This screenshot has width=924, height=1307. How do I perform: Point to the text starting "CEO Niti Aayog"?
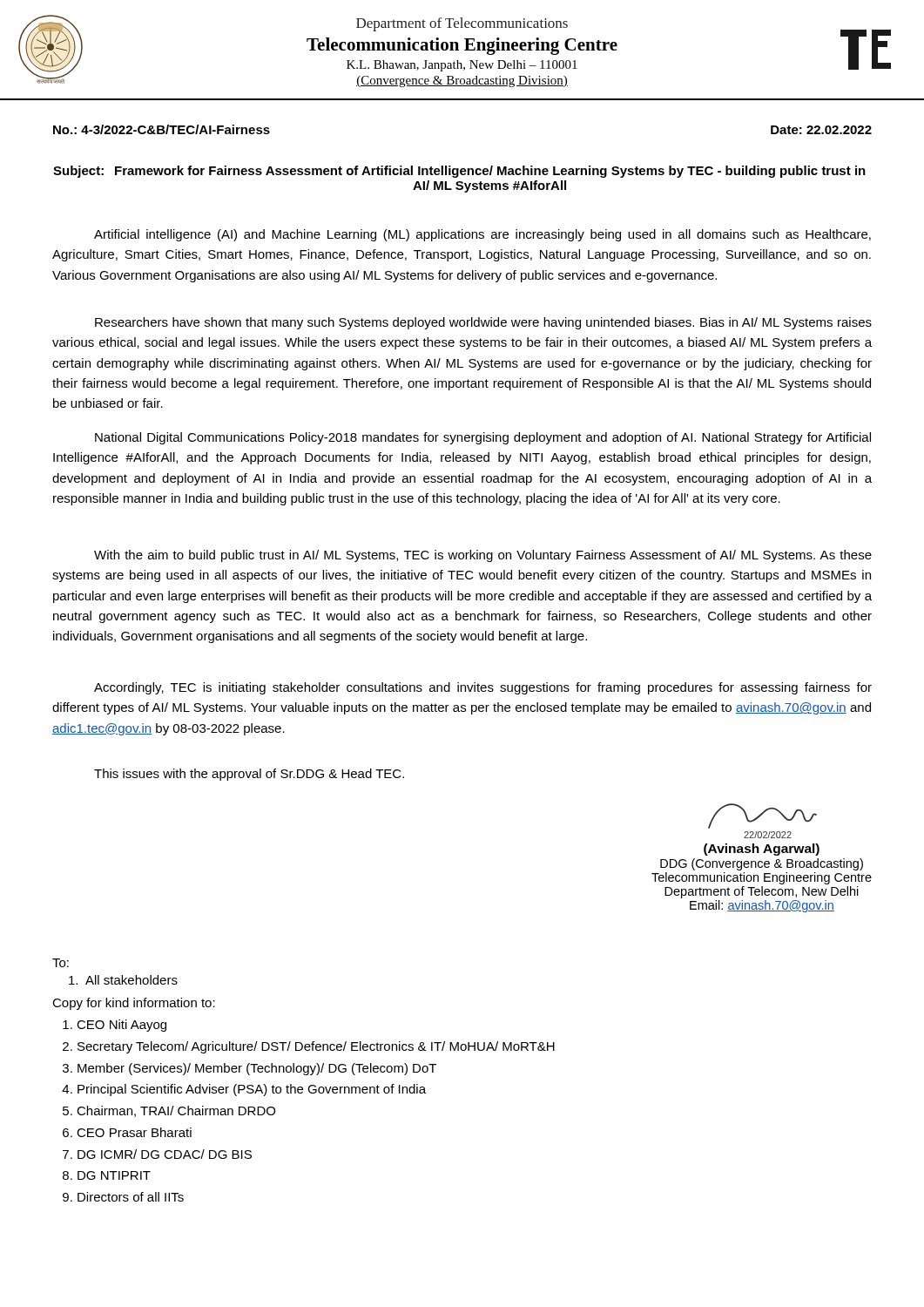115,1026
